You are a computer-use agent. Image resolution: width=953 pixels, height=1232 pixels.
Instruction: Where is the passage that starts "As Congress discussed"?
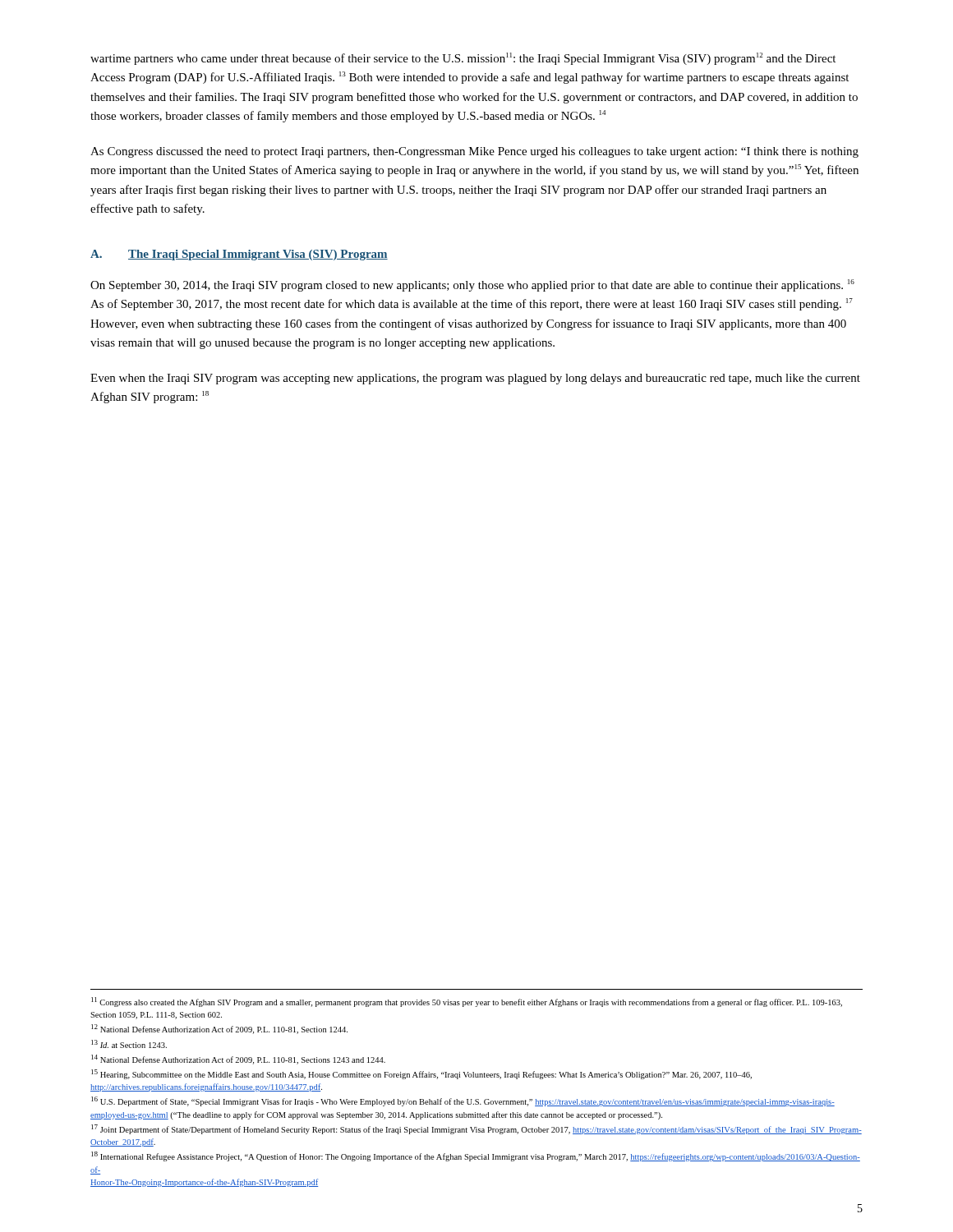475,180
